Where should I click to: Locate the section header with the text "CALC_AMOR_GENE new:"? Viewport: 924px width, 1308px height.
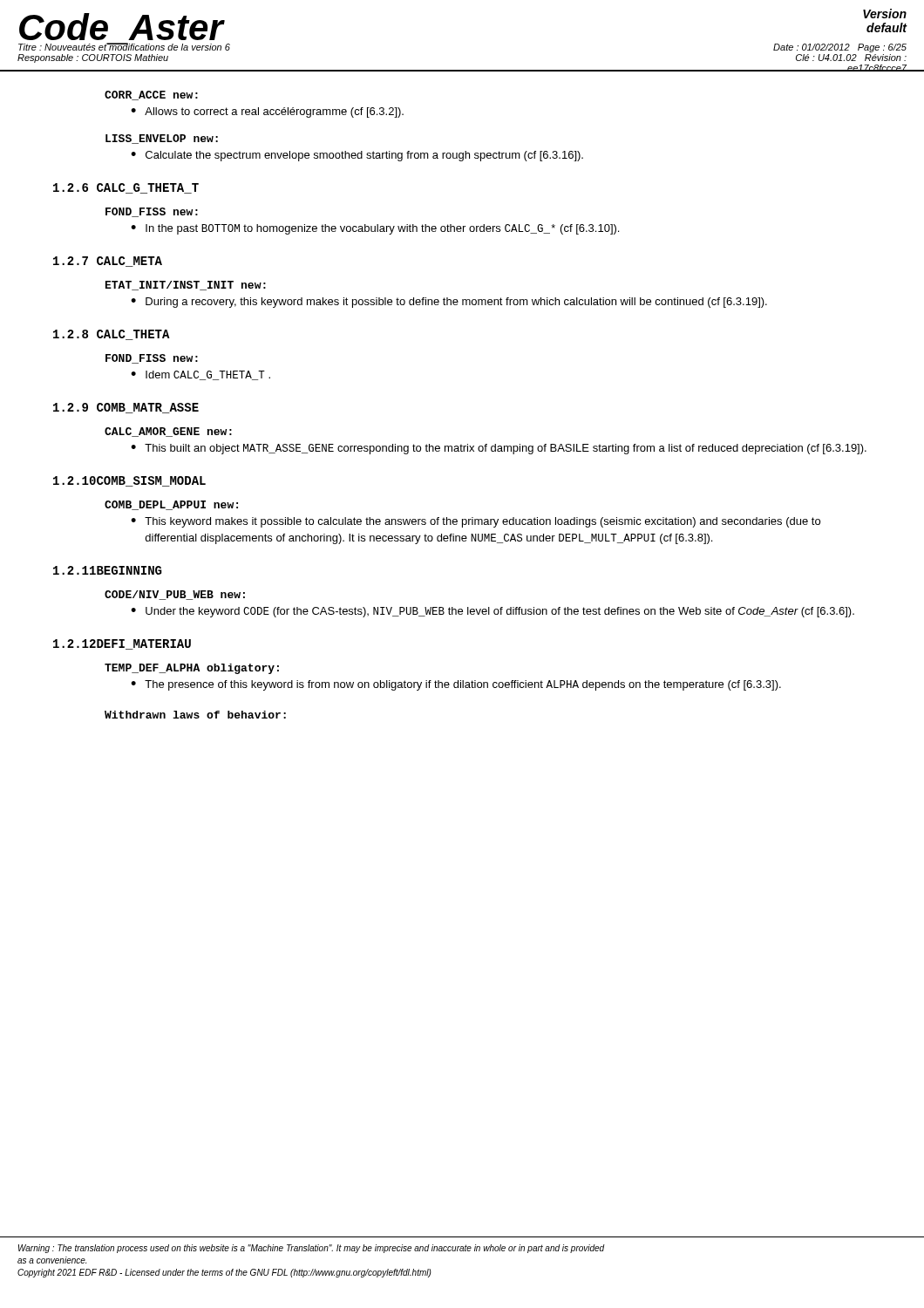point(169,432)
